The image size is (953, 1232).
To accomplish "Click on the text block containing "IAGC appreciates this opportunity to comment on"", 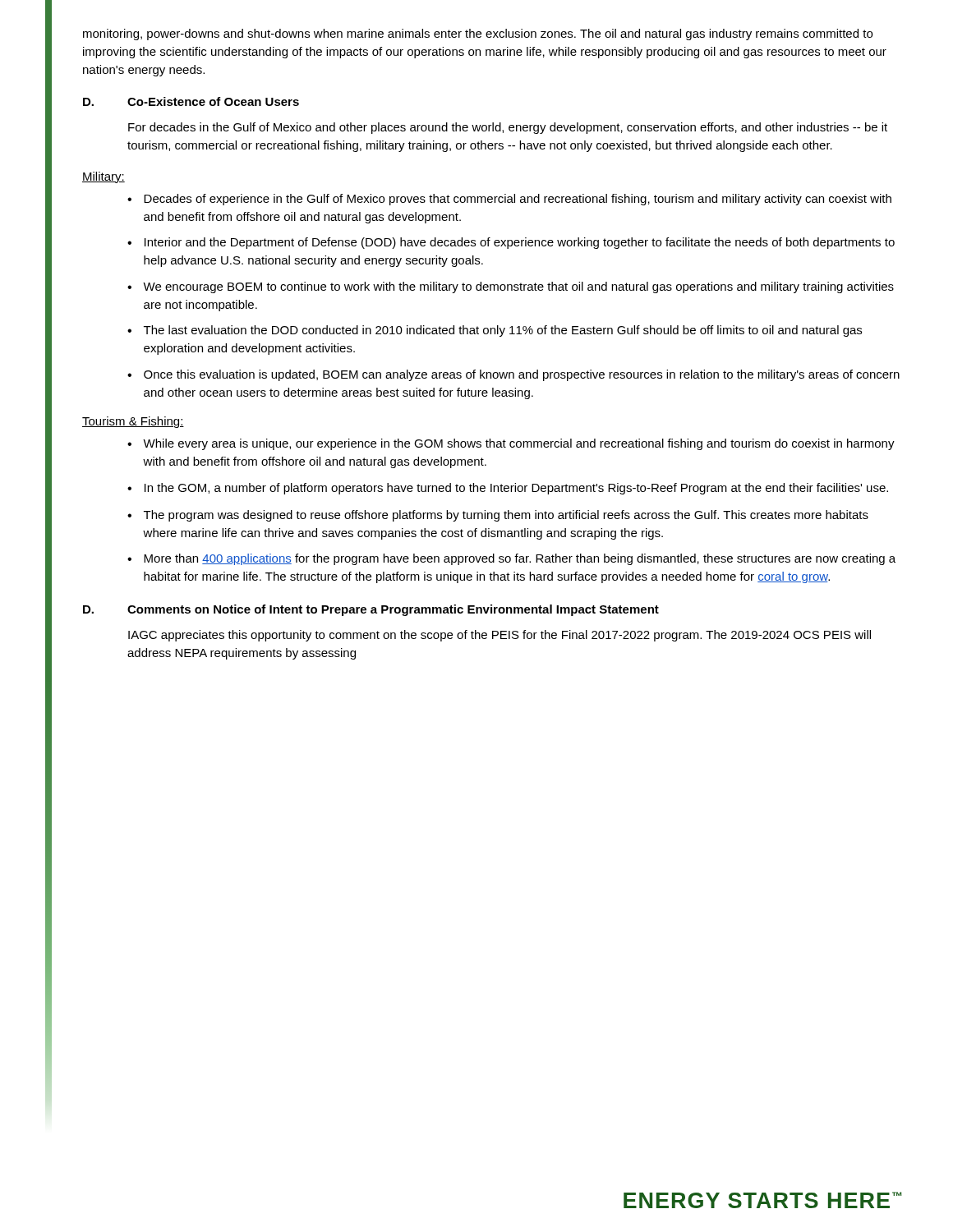I will (500, 643).
